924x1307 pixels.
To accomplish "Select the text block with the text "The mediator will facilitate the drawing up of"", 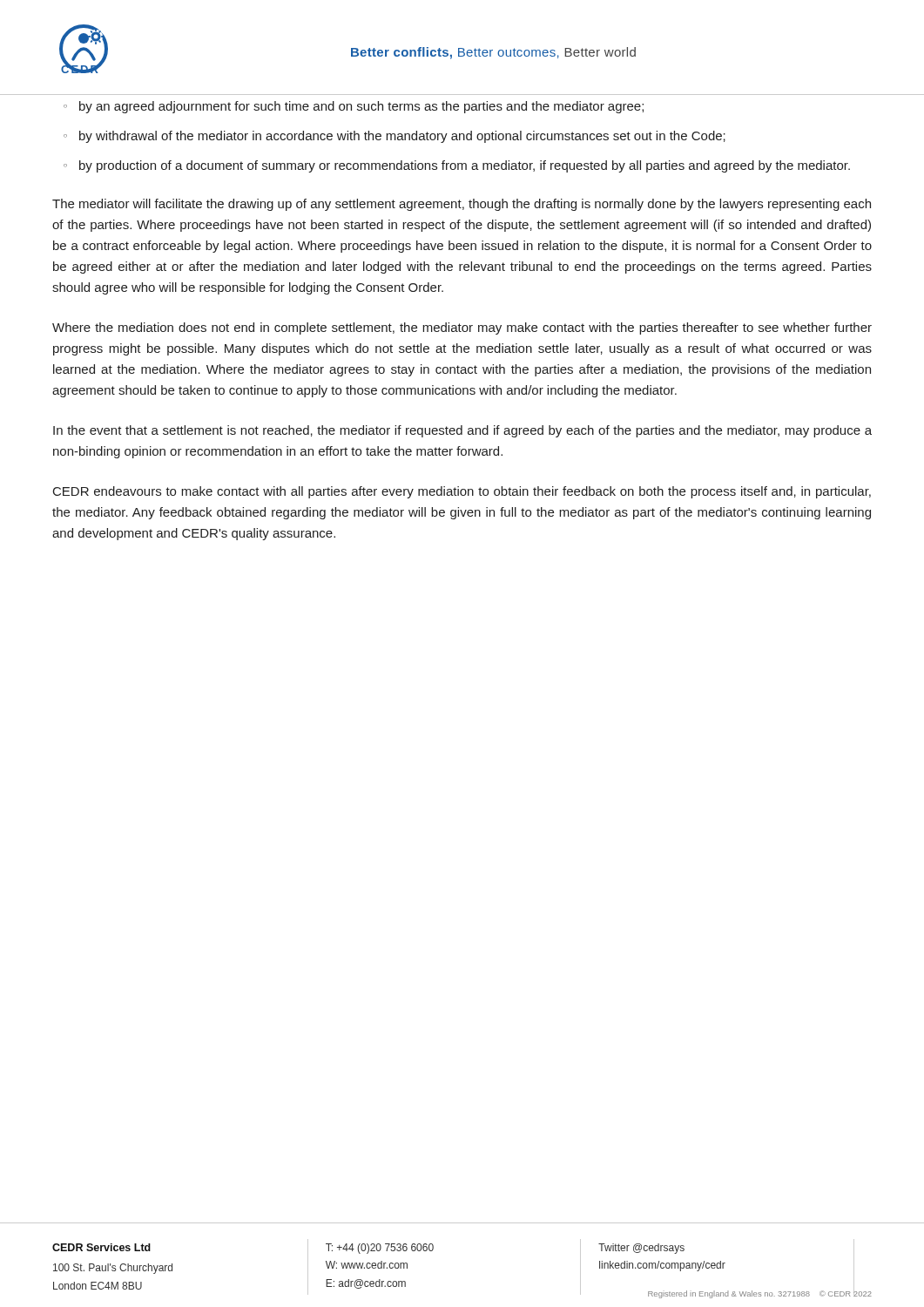I will click(x=462, y=245).
